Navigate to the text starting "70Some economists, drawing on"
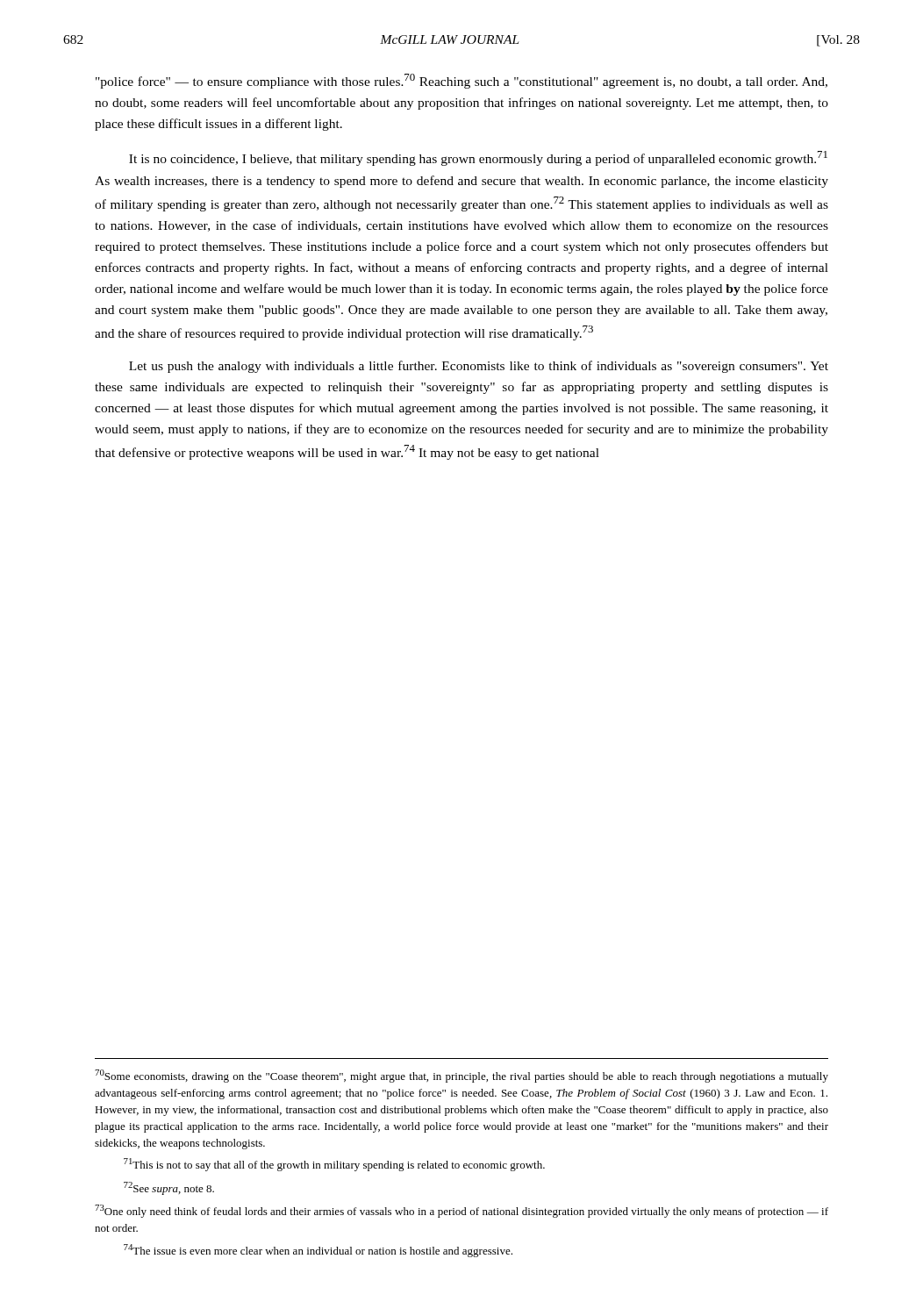Screen dimensions: 1316x923 (x=462, y=1109)
